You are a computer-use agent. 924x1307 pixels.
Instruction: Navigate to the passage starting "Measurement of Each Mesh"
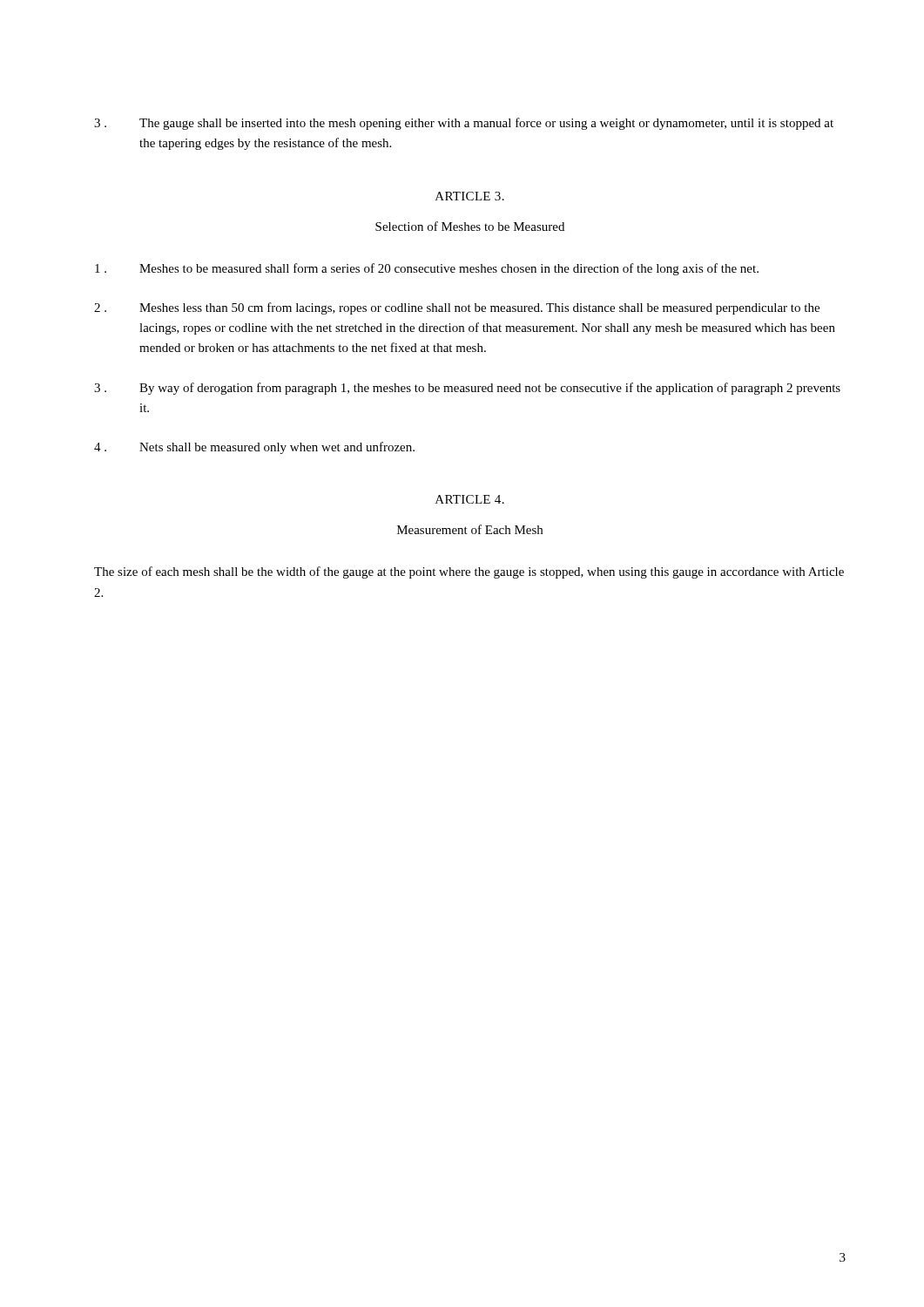pyautogui.click(x=470, y=530)
